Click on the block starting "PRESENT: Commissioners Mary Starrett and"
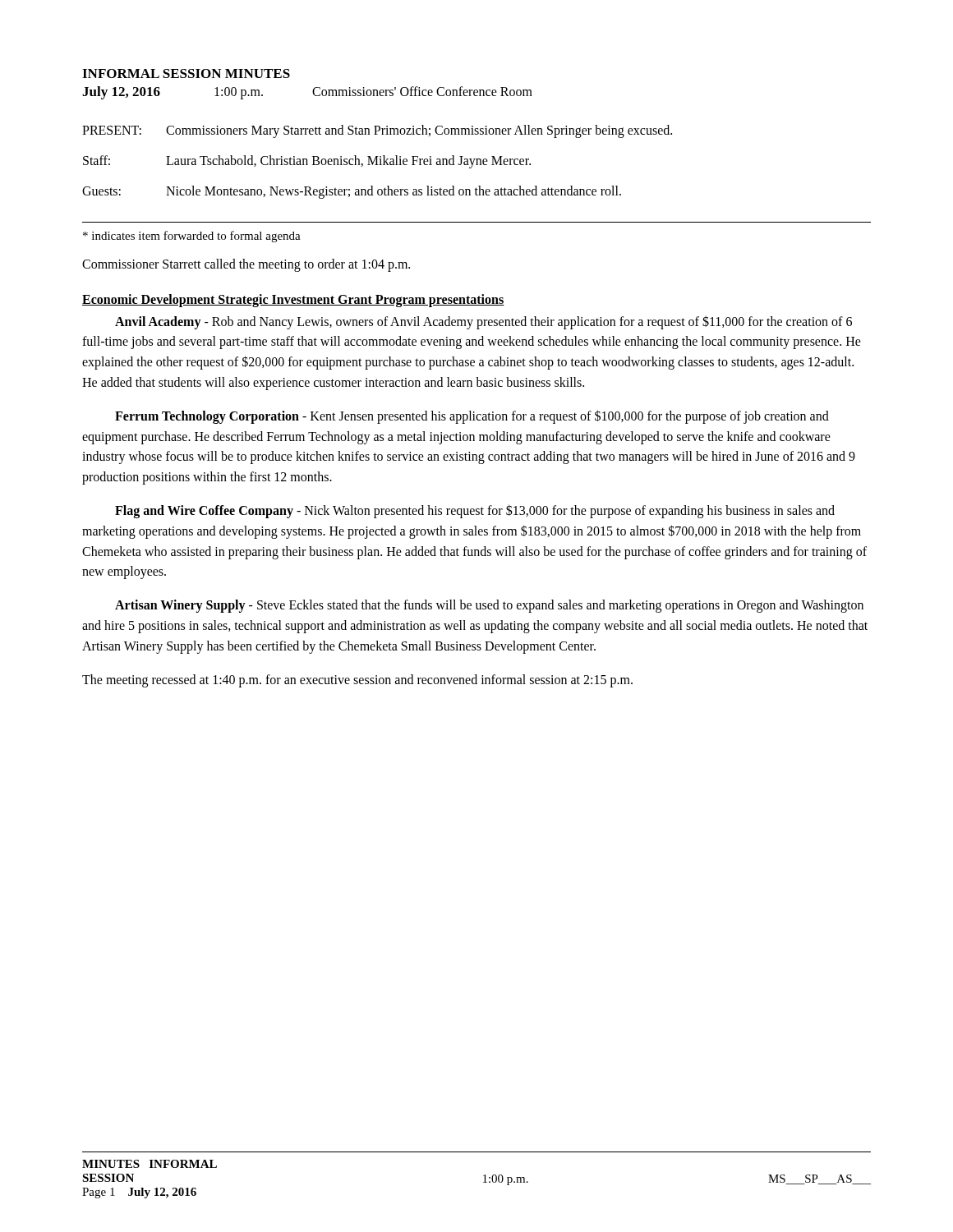Screen dimensions: 1232x953 476,161
